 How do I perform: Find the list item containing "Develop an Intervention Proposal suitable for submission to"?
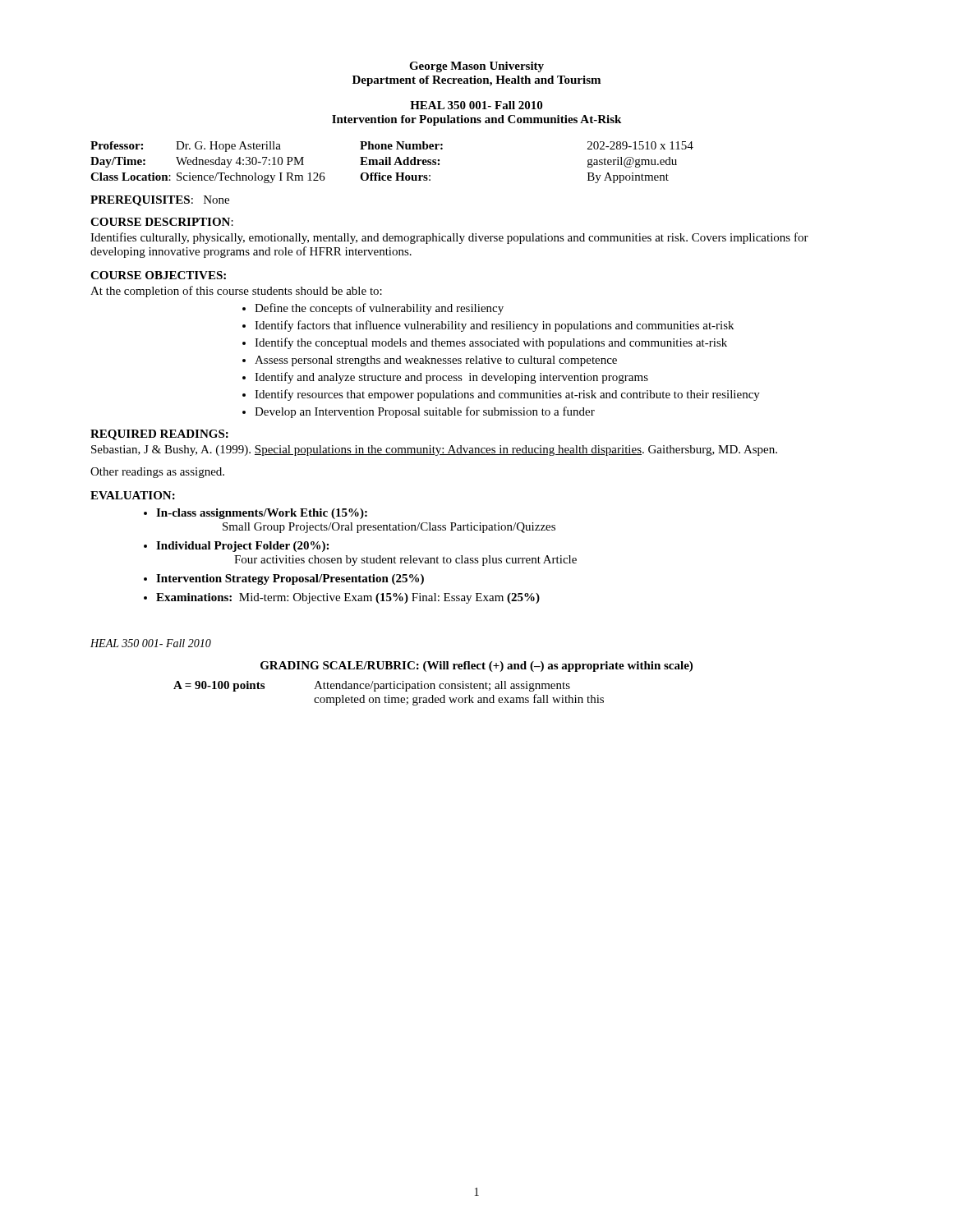[425, 411]
